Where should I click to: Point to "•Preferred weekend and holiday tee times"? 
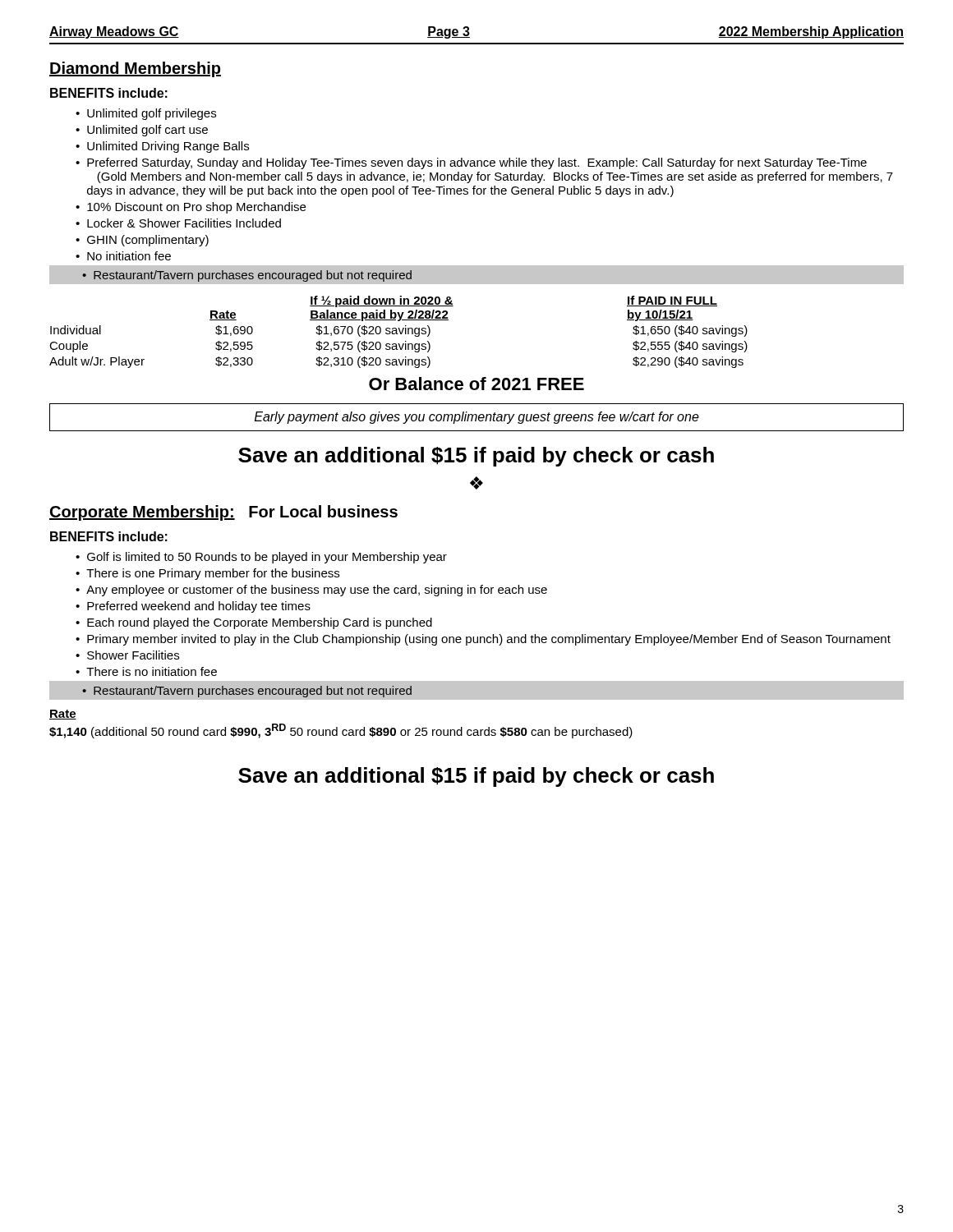[193, 606]
